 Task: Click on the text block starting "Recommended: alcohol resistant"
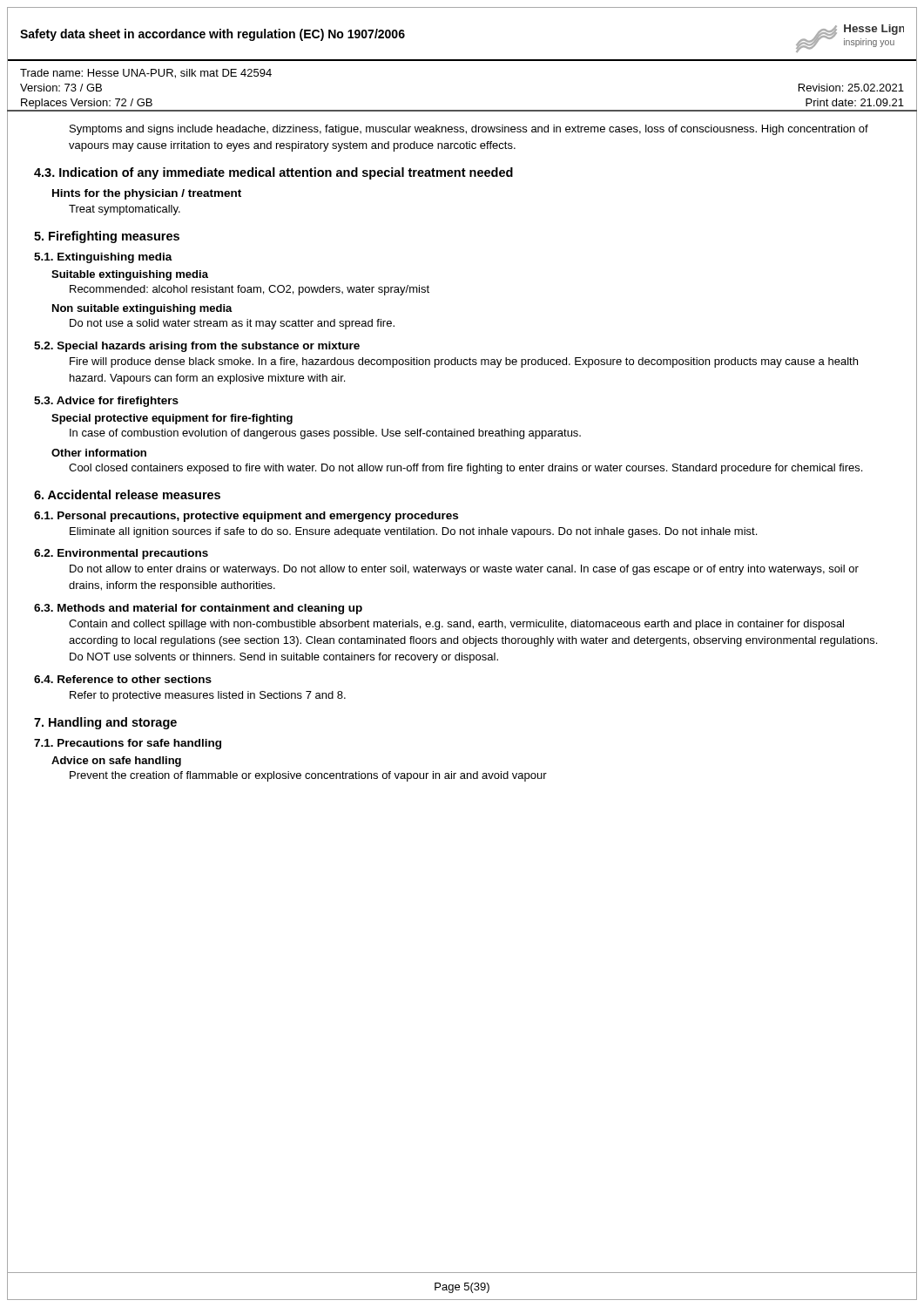[249, 288]
